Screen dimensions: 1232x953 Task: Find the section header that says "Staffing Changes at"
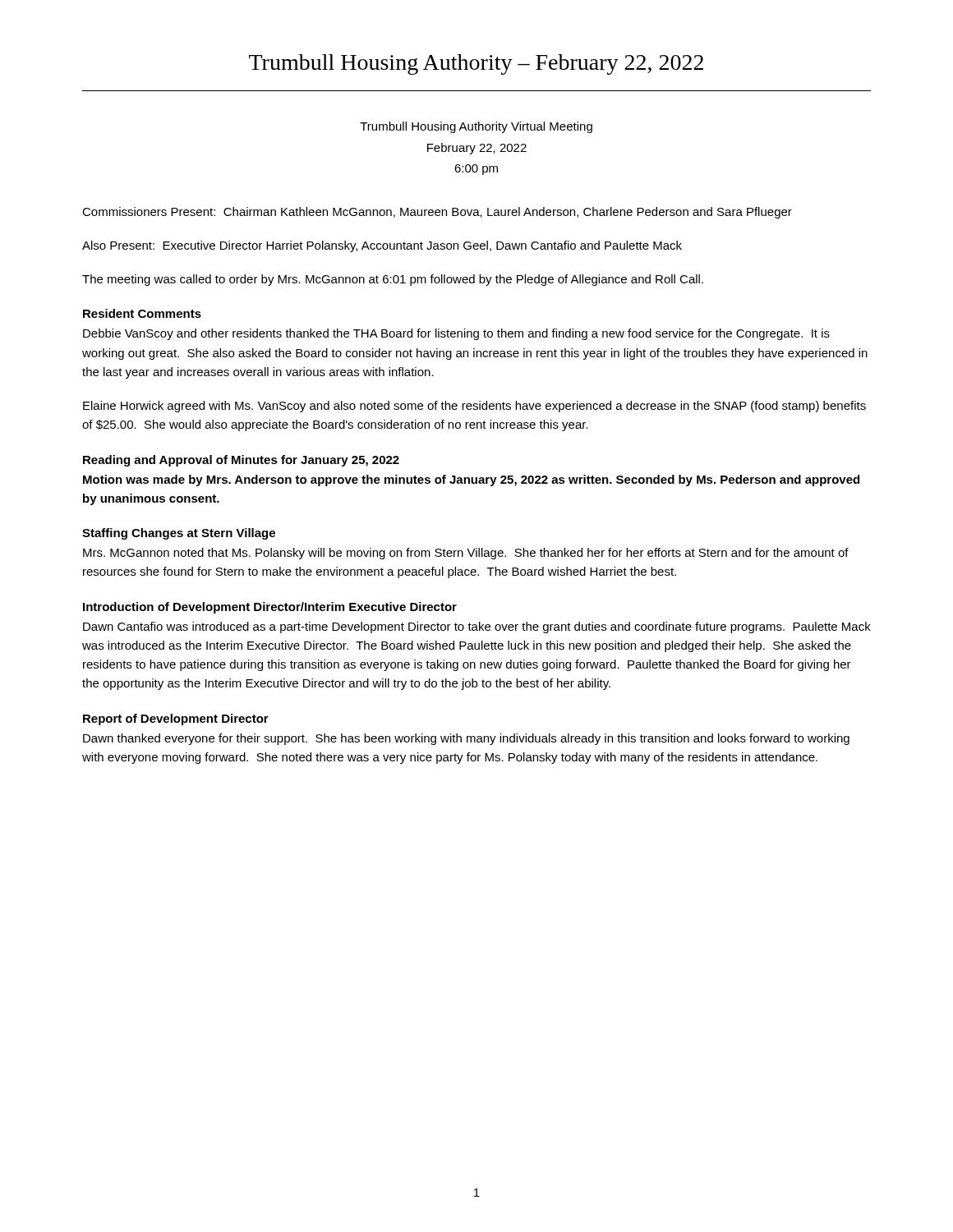point(179,533)
